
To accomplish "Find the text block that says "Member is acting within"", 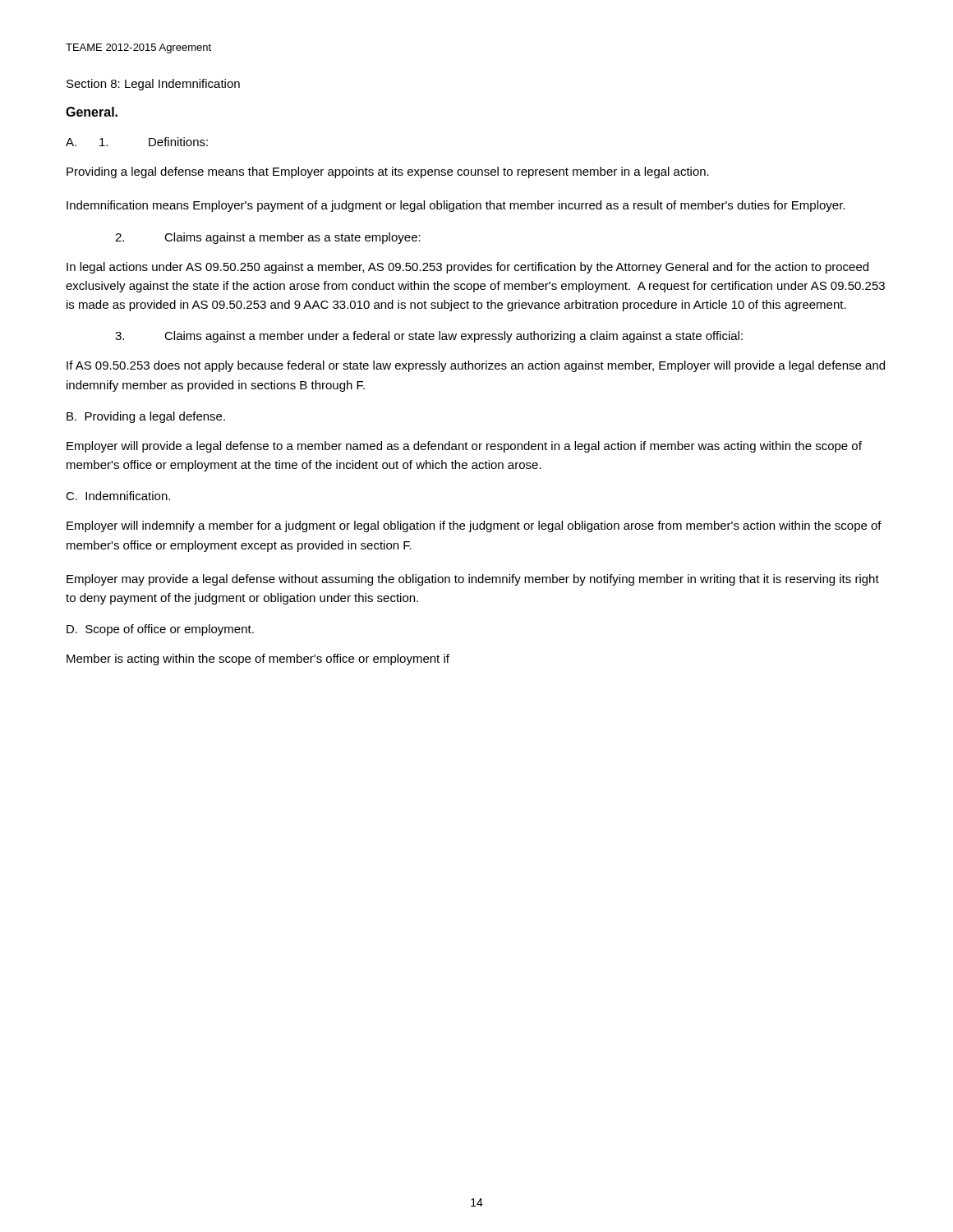I will (x=258, y=659).
